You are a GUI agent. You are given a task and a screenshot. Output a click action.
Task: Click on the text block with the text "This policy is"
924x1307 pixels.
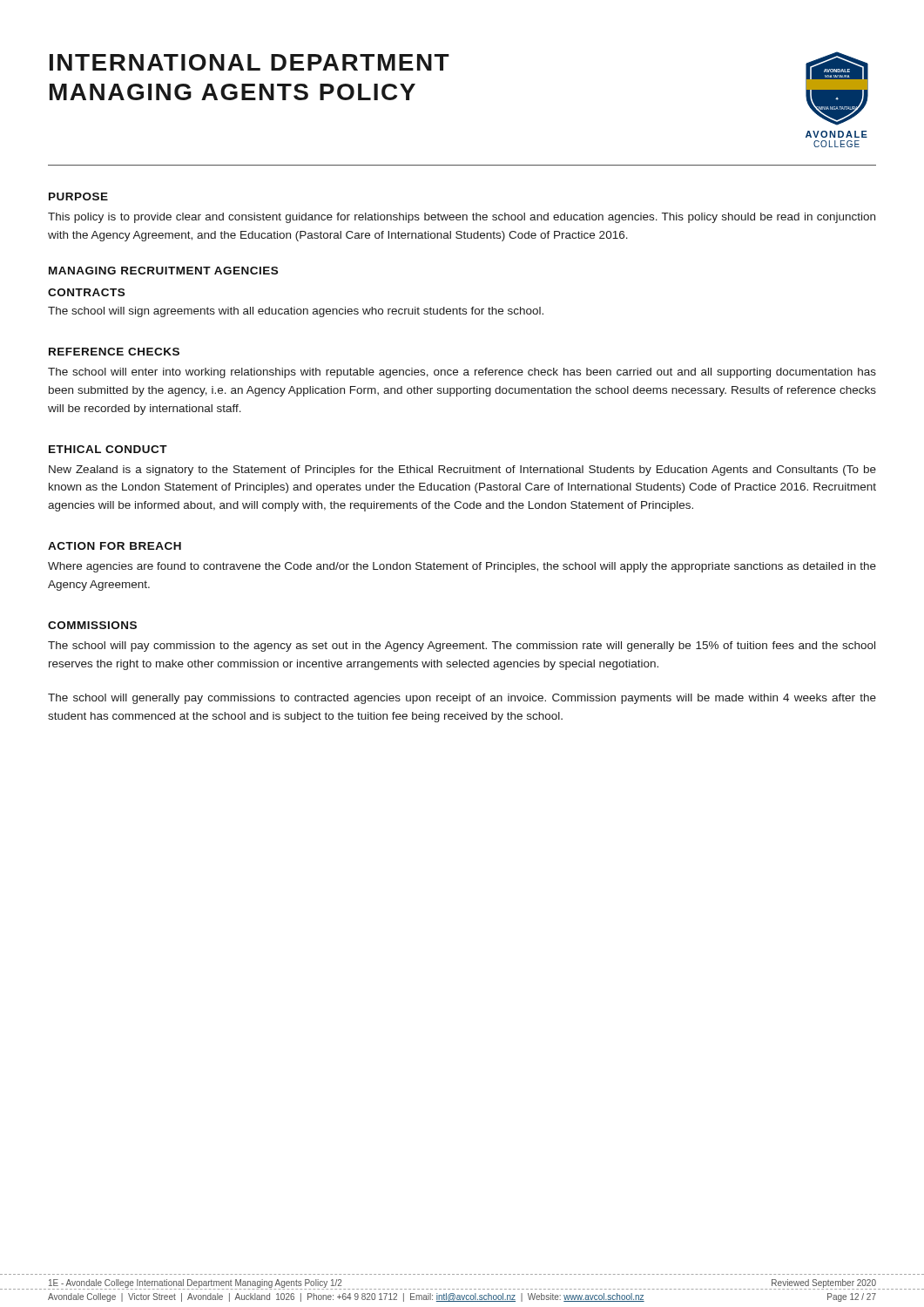coord(462,226)
